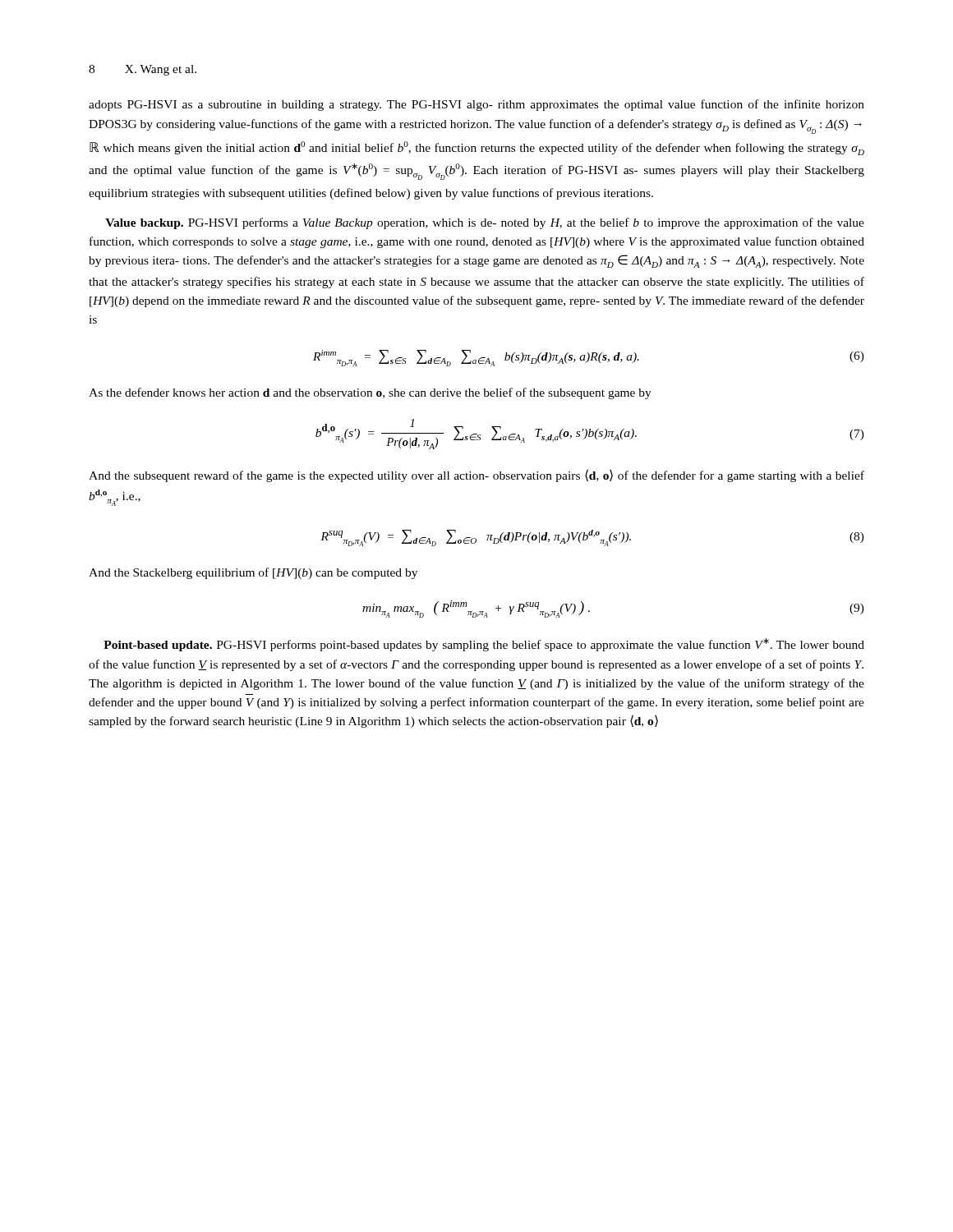The width and height of the screenshot is (953, 1232).
Task: Click on the text starting "minπA maxπD ( RimmπD,πA"
Action: (x=476, y=608)
